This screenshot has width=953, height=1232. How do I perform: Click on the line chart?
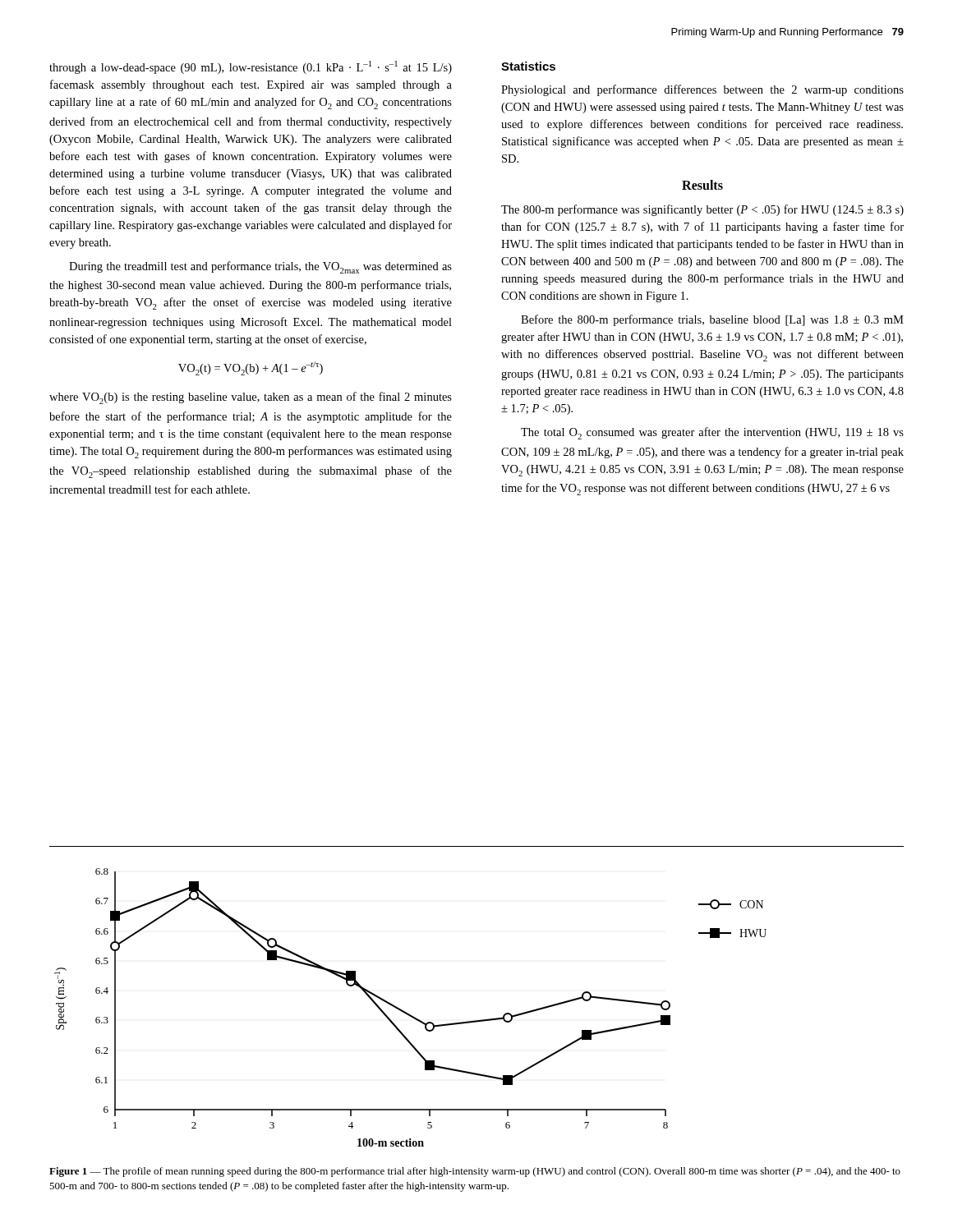[476, 1007]
